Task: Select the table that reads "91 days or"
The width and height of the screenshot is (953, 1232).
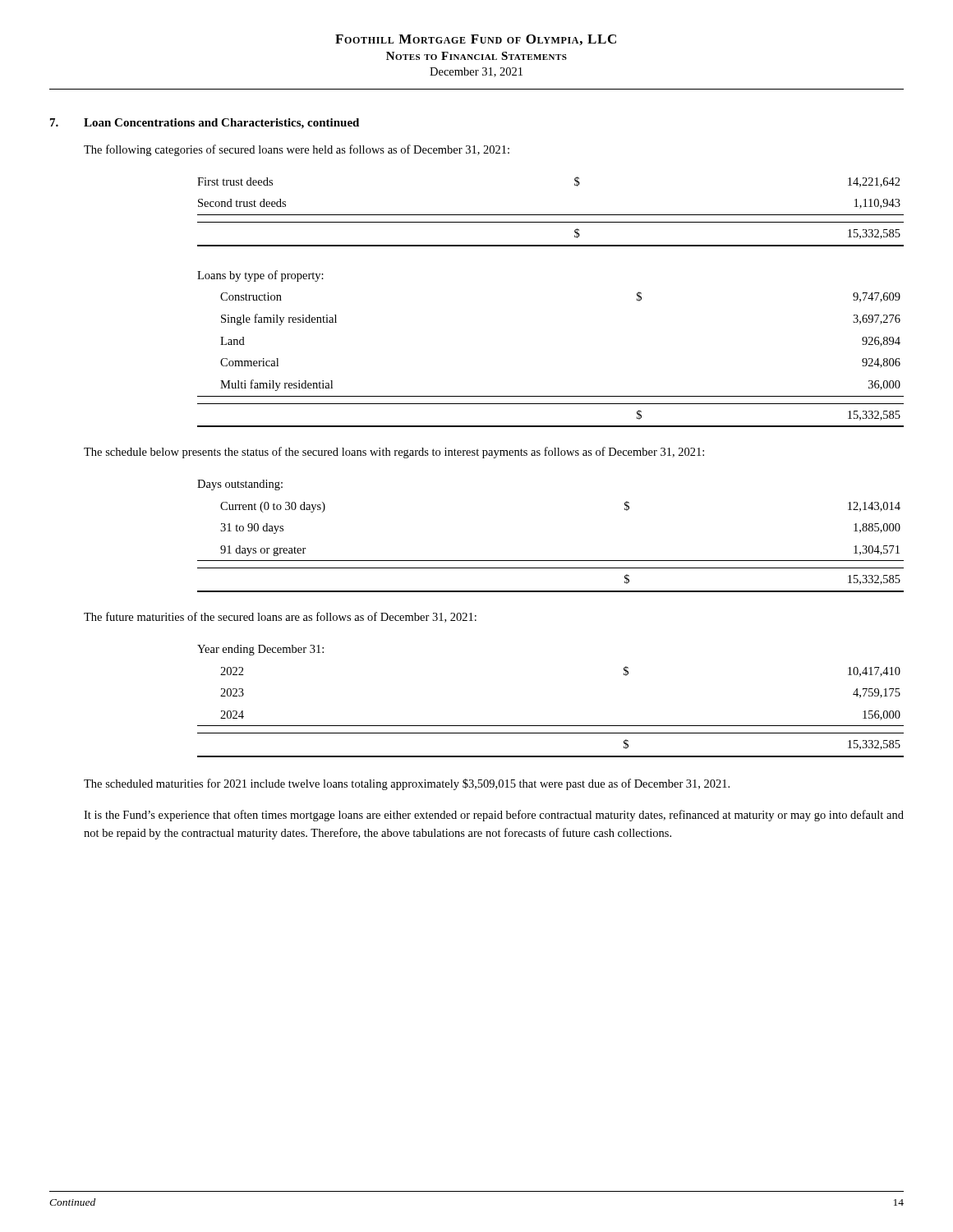Action: pos(550,533)
